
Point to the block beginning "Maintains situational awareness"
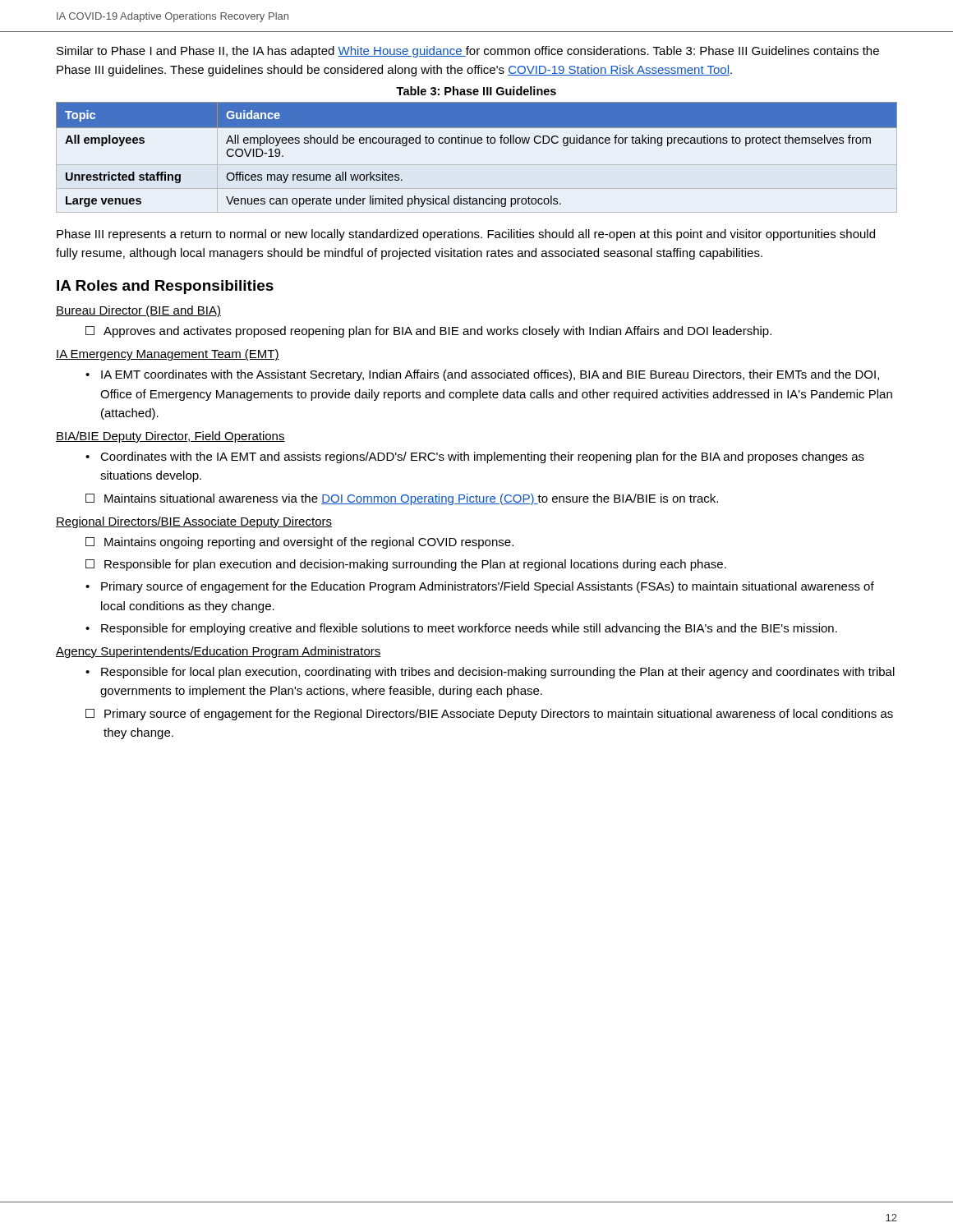(491, 498)
